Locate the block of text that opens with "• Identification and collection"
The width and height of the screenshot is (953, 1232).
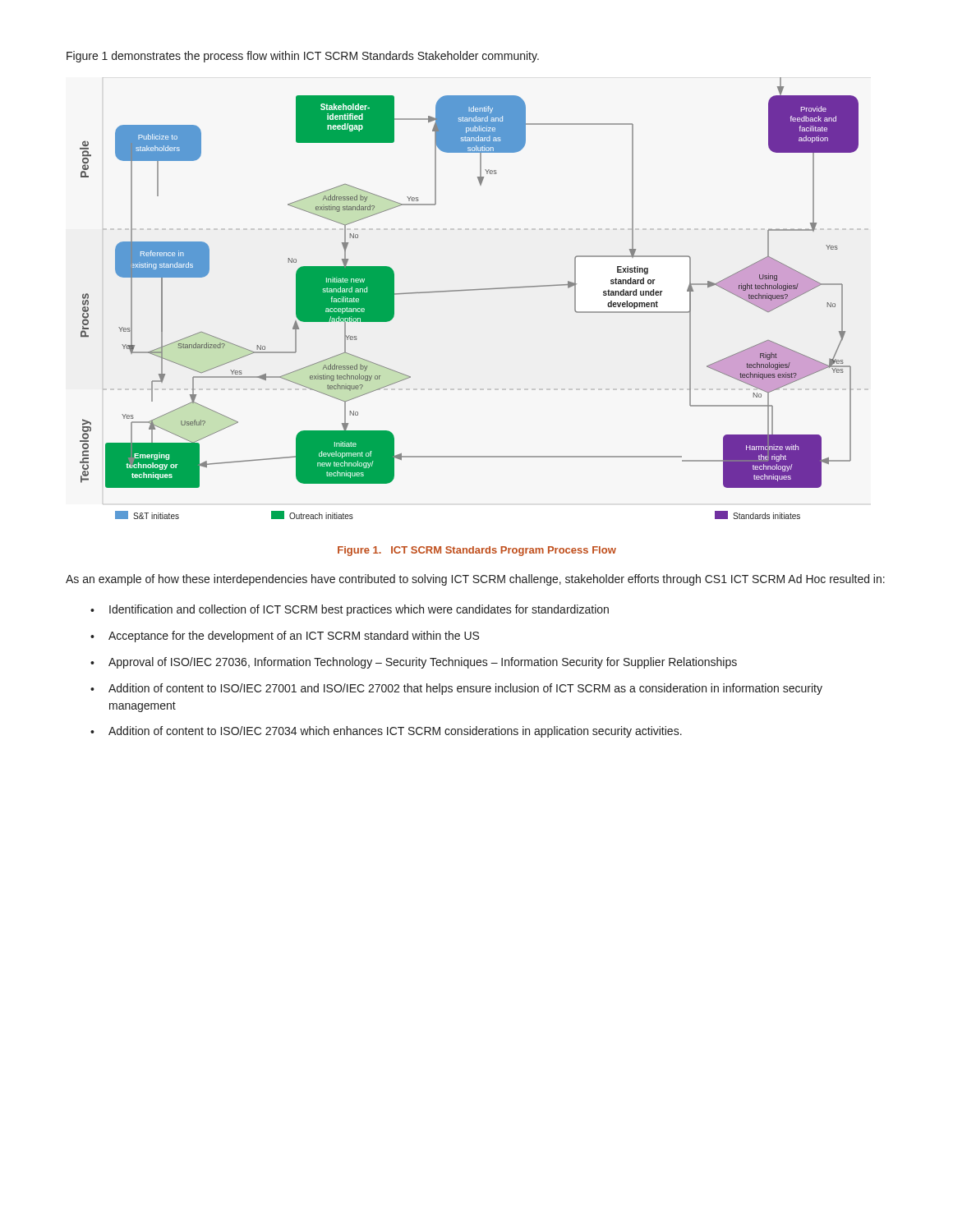coord(489,610)
